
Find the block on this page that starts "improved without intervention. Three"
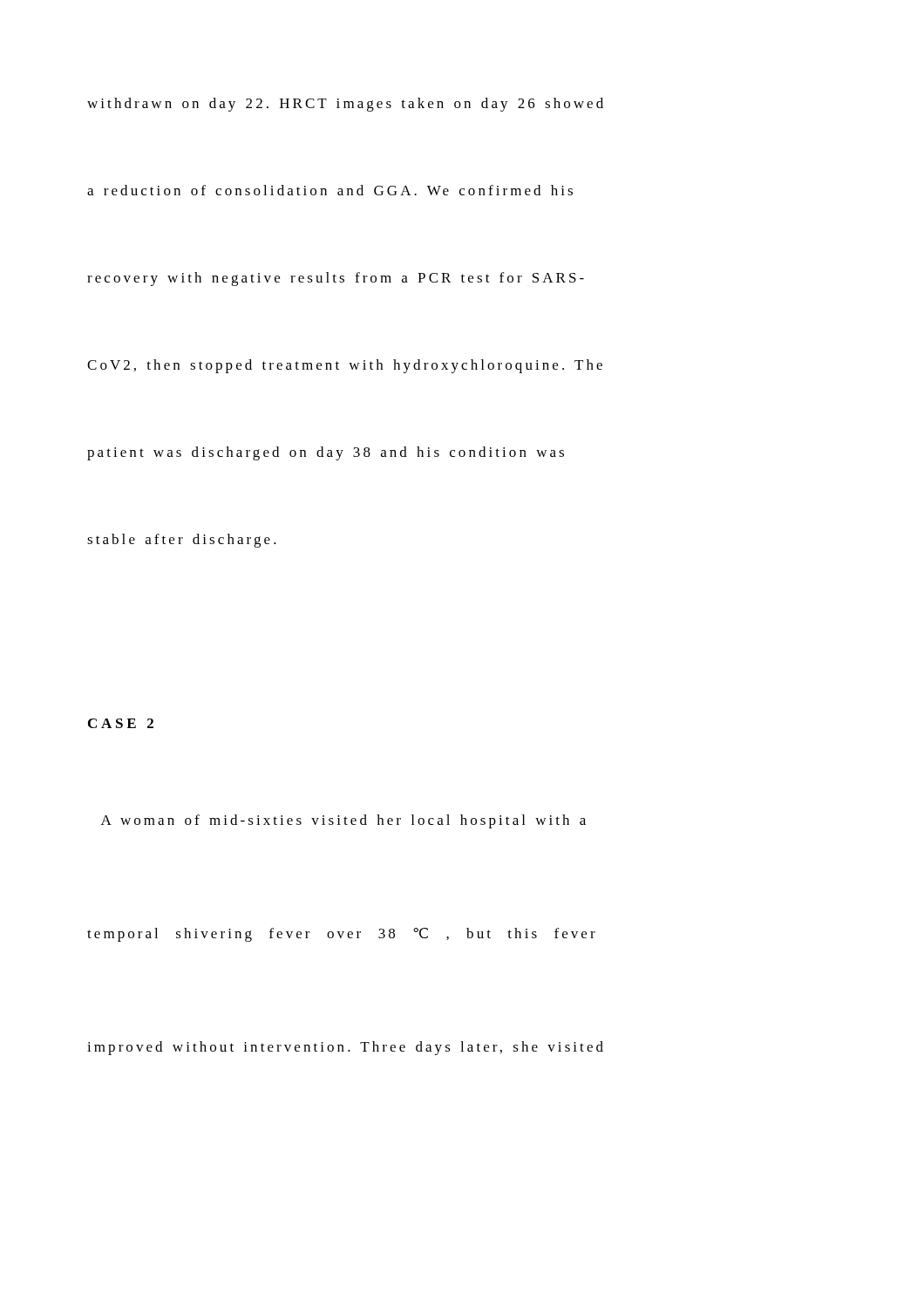pos(346,1047)
